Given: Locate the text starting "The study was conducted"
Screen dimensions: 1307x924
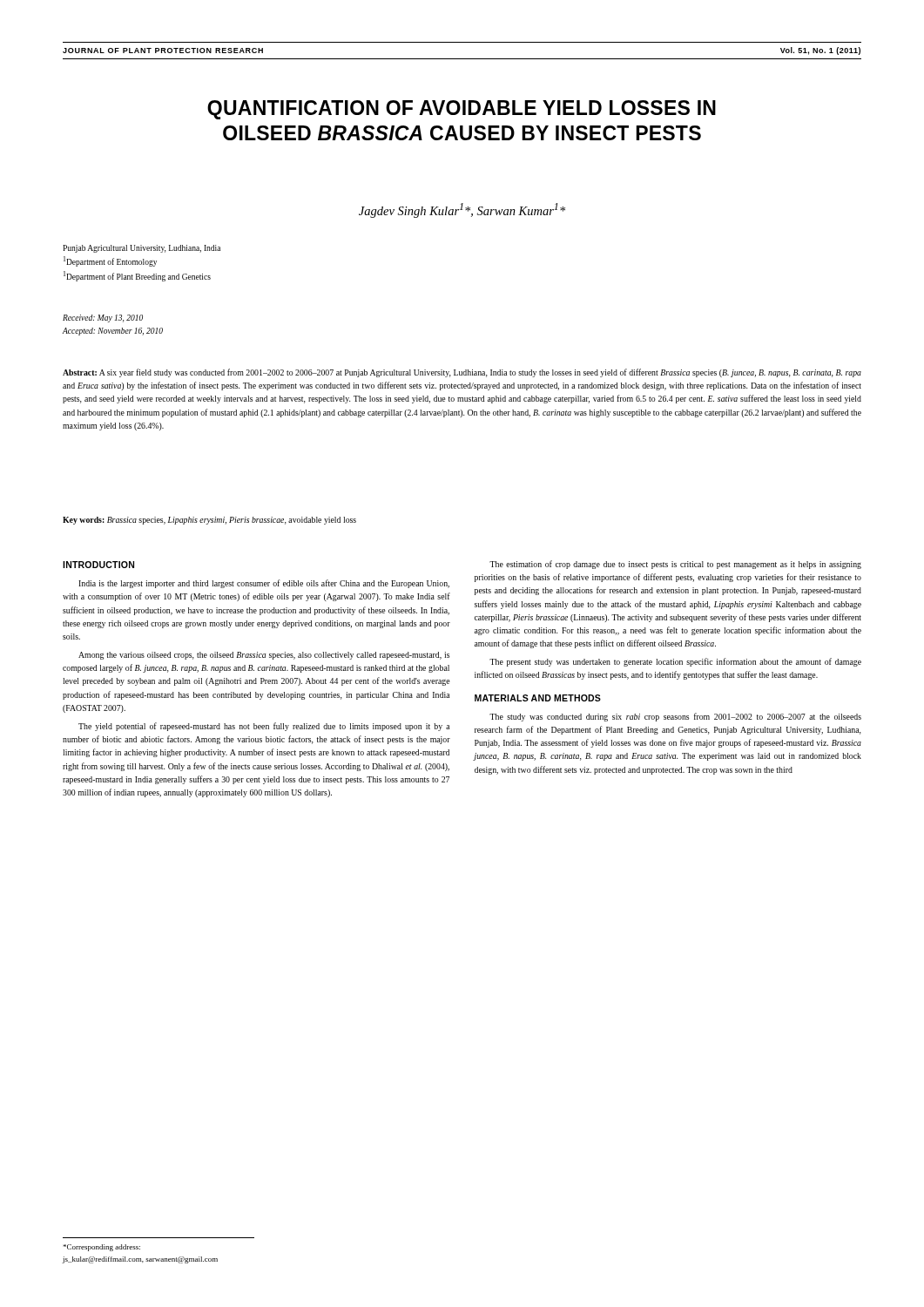Looking at the screenshot, I should 668,743.
